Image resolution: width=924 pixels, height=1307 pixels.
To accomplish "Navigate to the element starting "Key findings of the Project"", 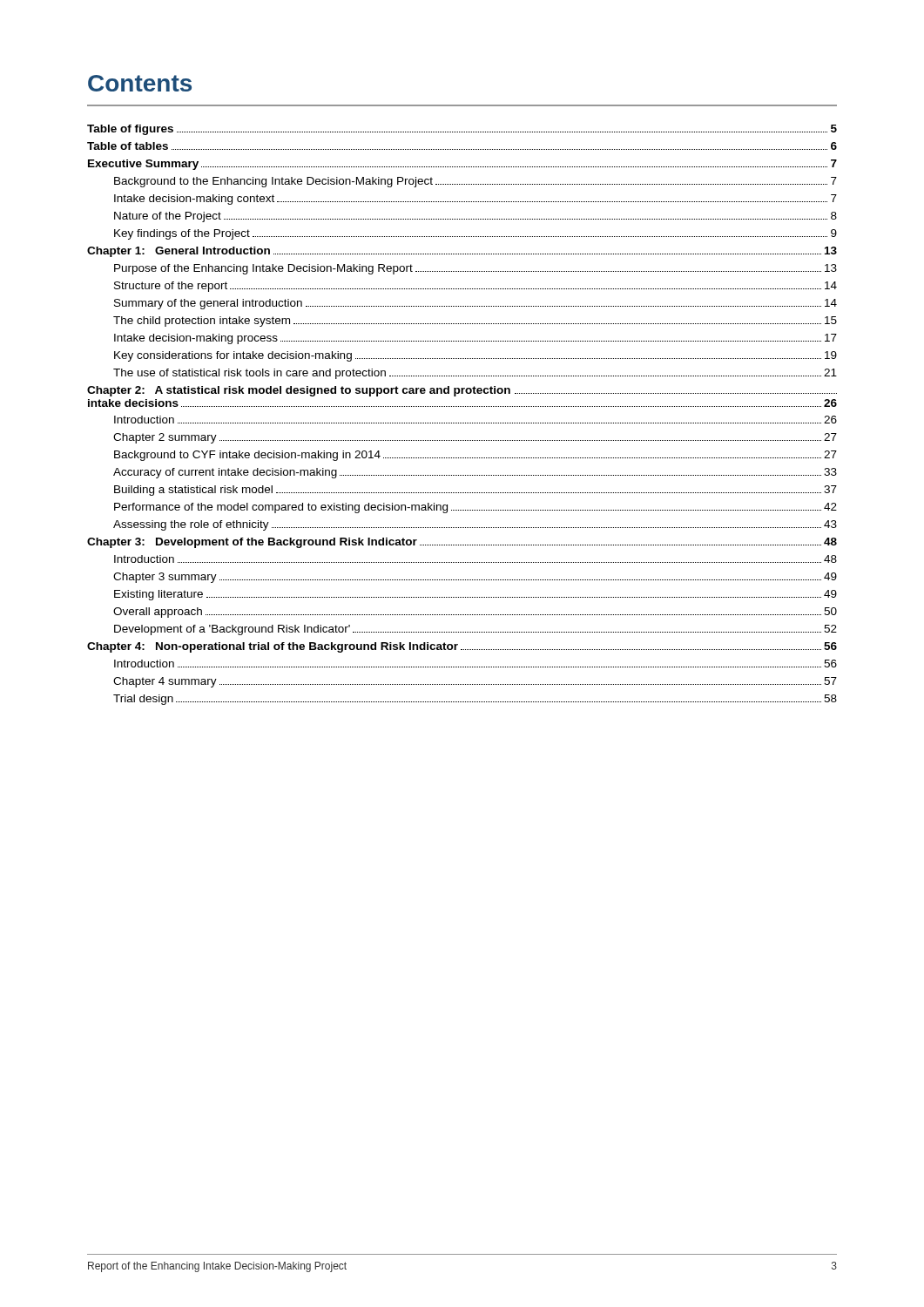I will pyautogui.click(x=475, y=233).
